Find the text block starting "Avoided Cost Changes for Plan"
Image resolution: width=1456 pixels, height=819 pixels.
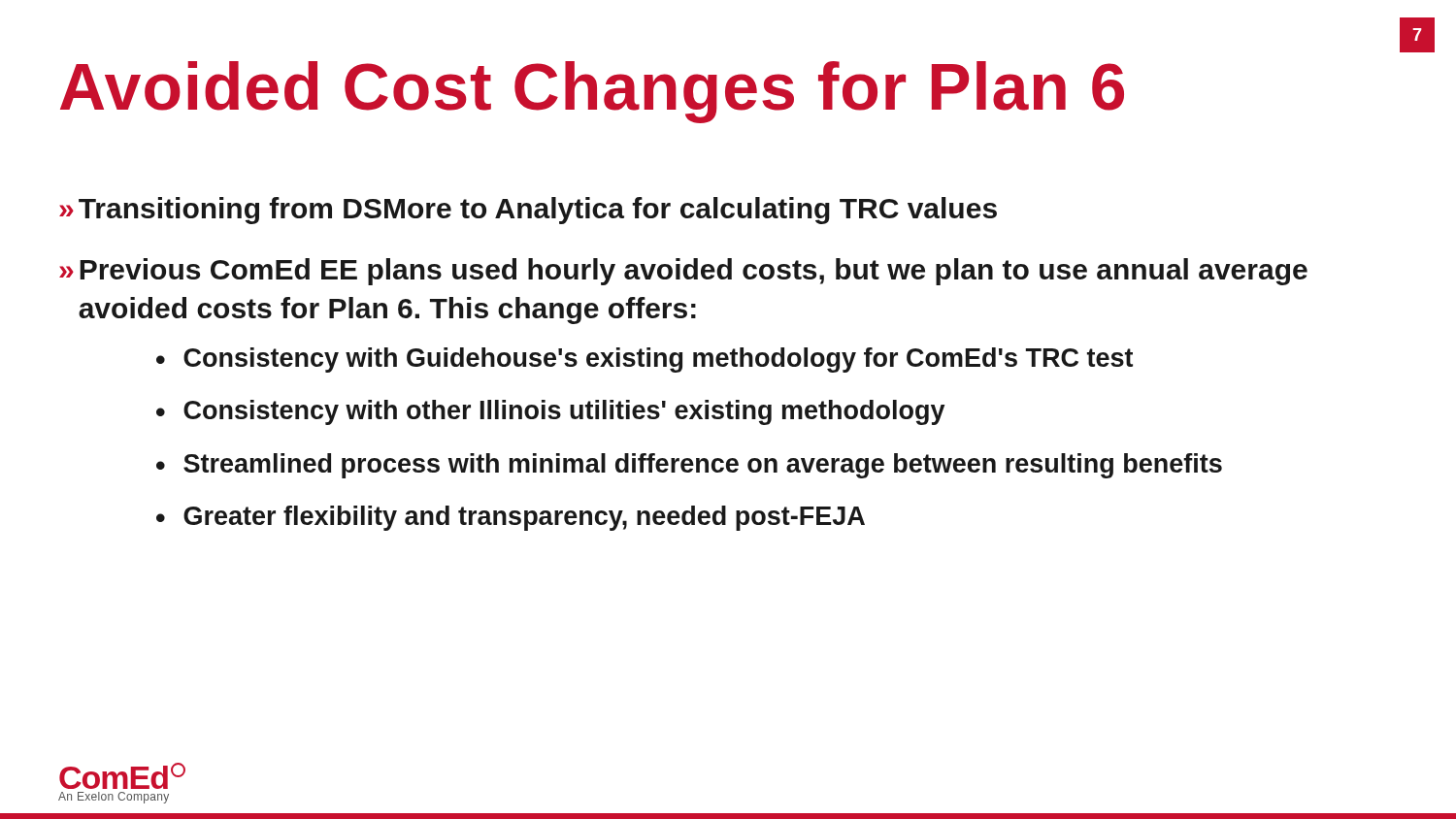[x=593, y=87]
